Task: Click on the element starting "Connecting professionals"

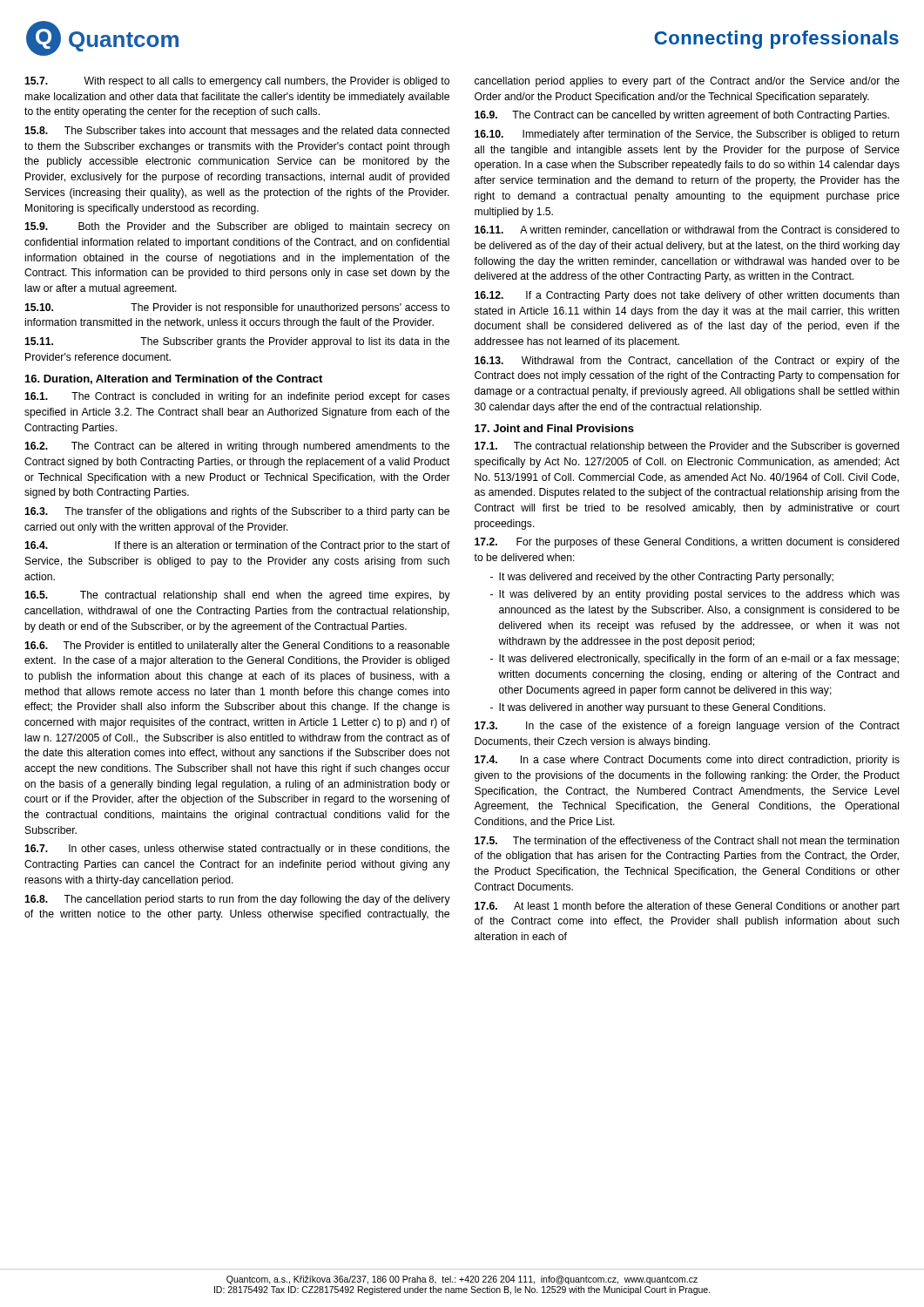Action: (777, 38)
